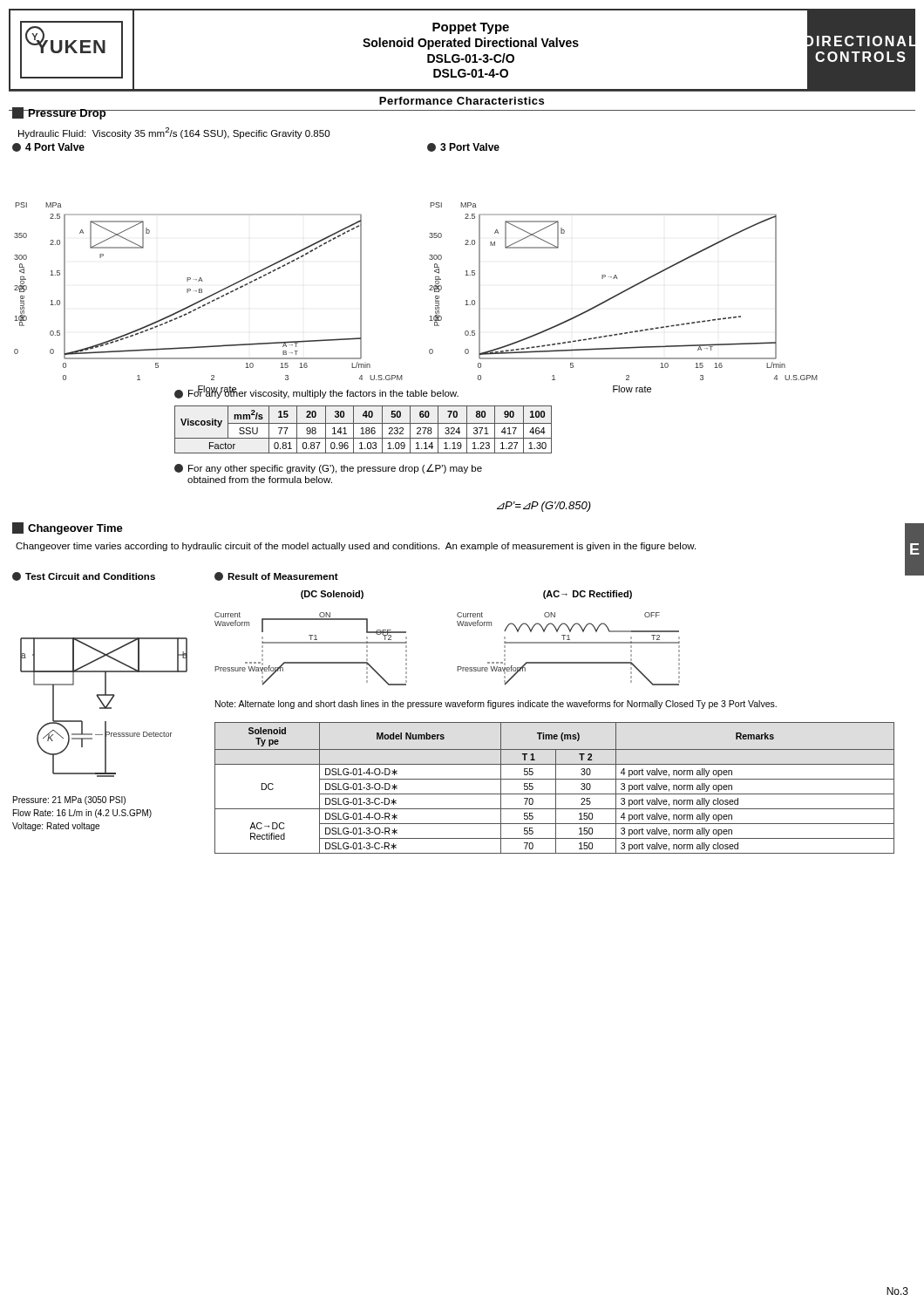Find the table that mentions "Model Numbers"
Viewport: 924px width, 1308px height.
point(554,788)
